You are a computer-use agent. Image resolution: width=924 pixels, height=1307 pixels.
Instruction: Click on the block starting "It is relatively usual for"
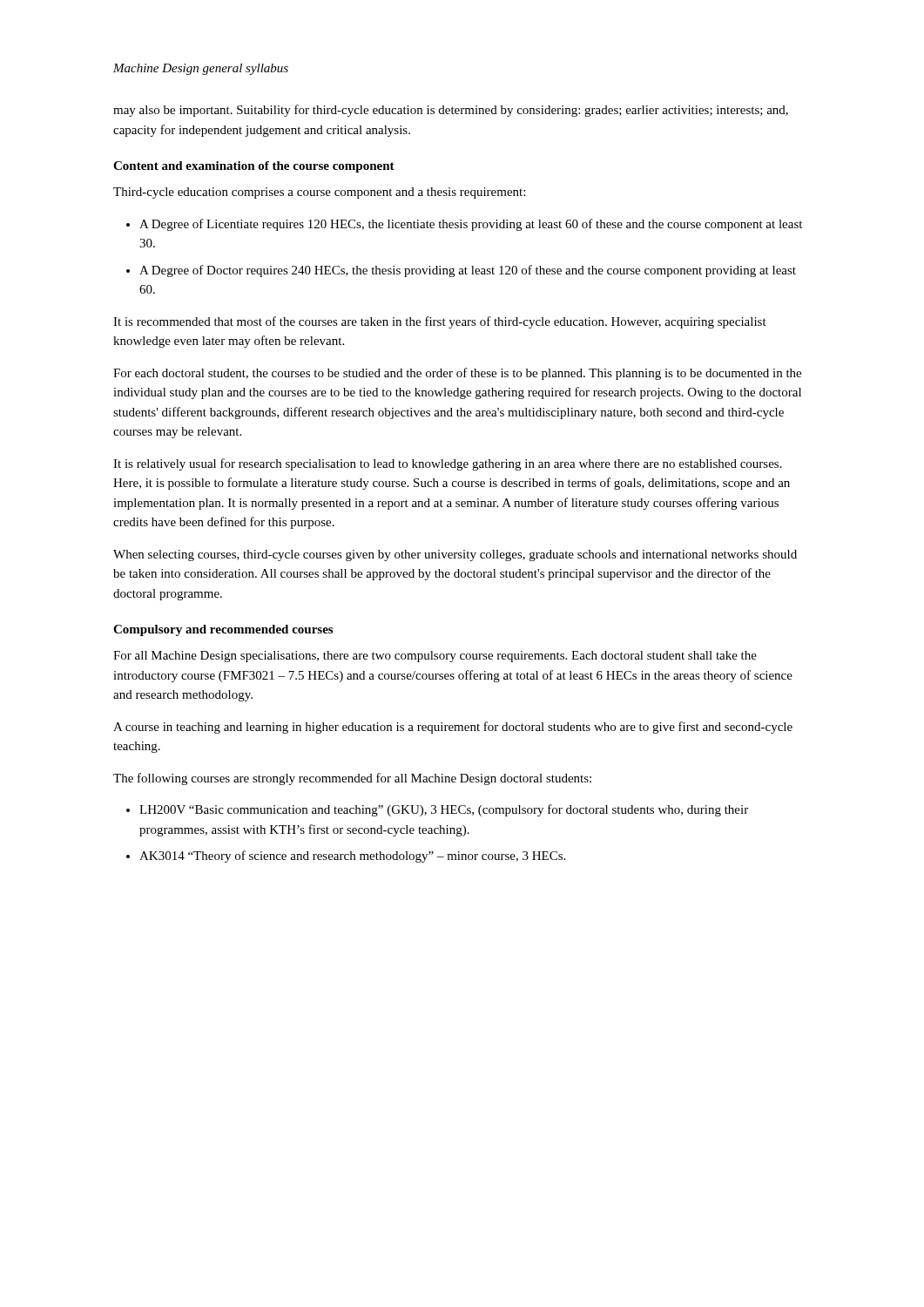[452, 493]
